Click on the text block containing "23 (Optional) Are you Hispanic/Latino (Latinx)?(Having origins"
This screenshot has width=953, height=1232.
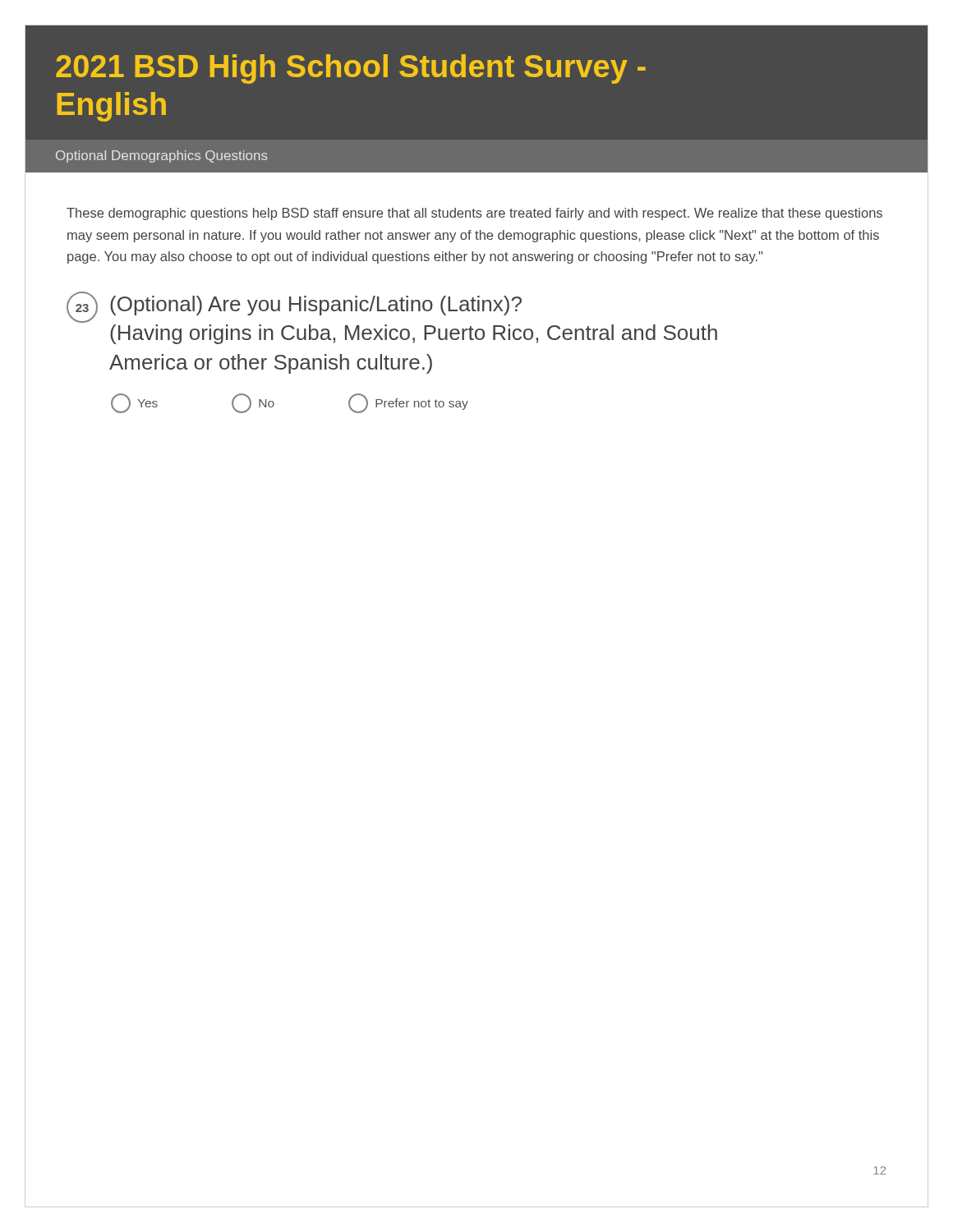(x=294, y=307)
